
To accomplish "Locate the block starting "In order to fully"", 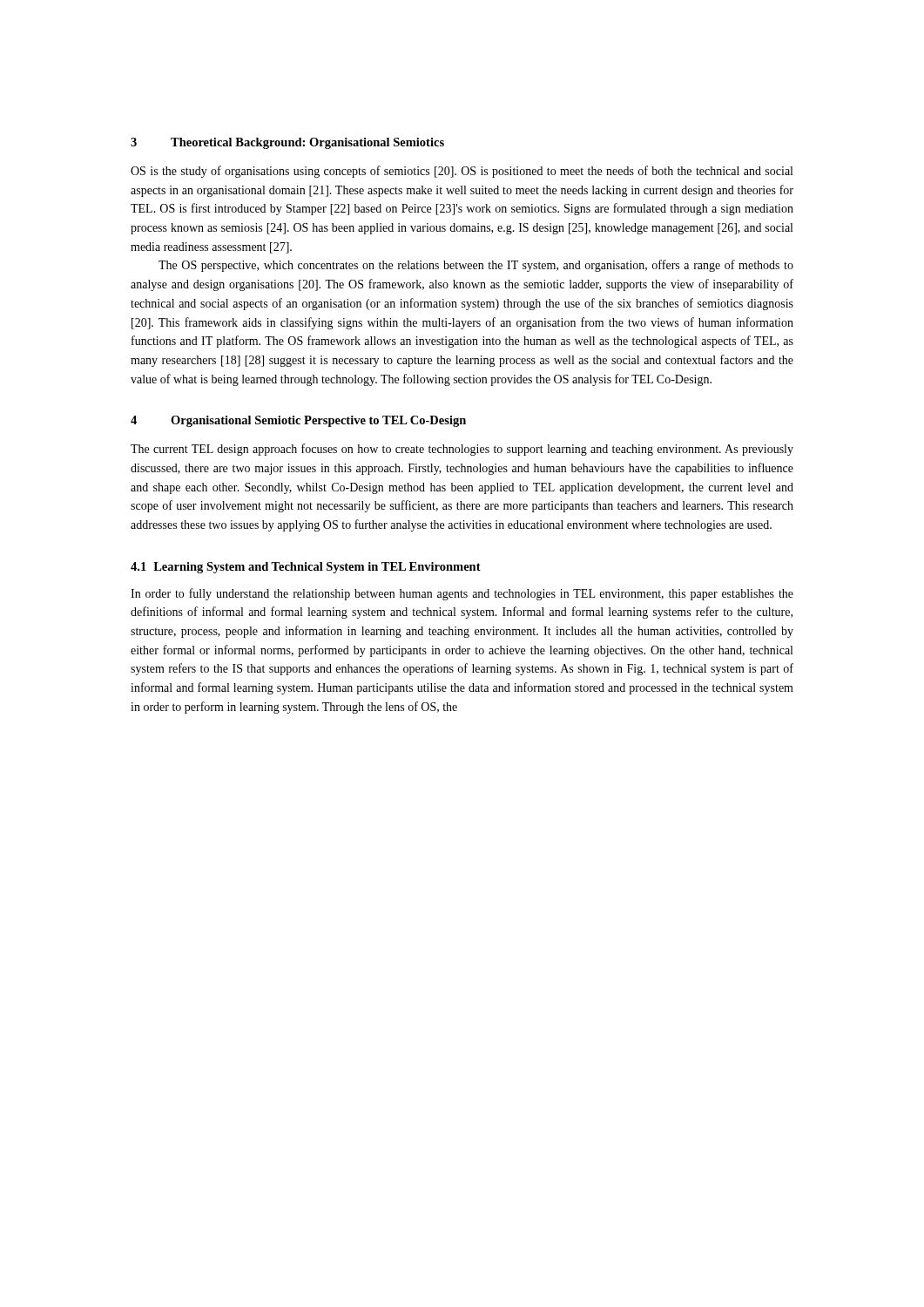I will [462, 650].
